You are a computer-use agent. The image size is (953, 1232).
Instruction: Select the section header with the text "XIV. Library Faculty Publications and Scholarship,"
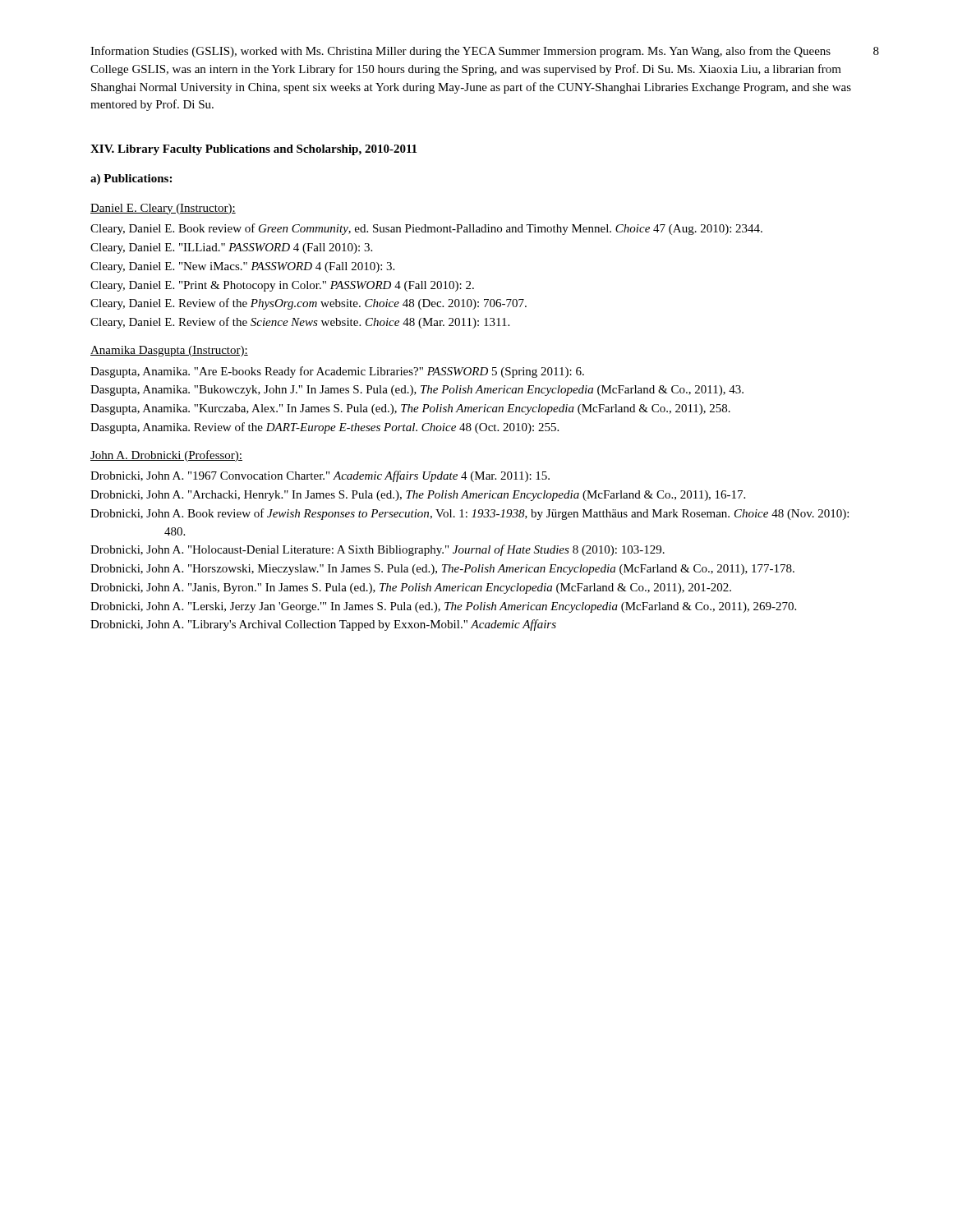coord(254,149)
